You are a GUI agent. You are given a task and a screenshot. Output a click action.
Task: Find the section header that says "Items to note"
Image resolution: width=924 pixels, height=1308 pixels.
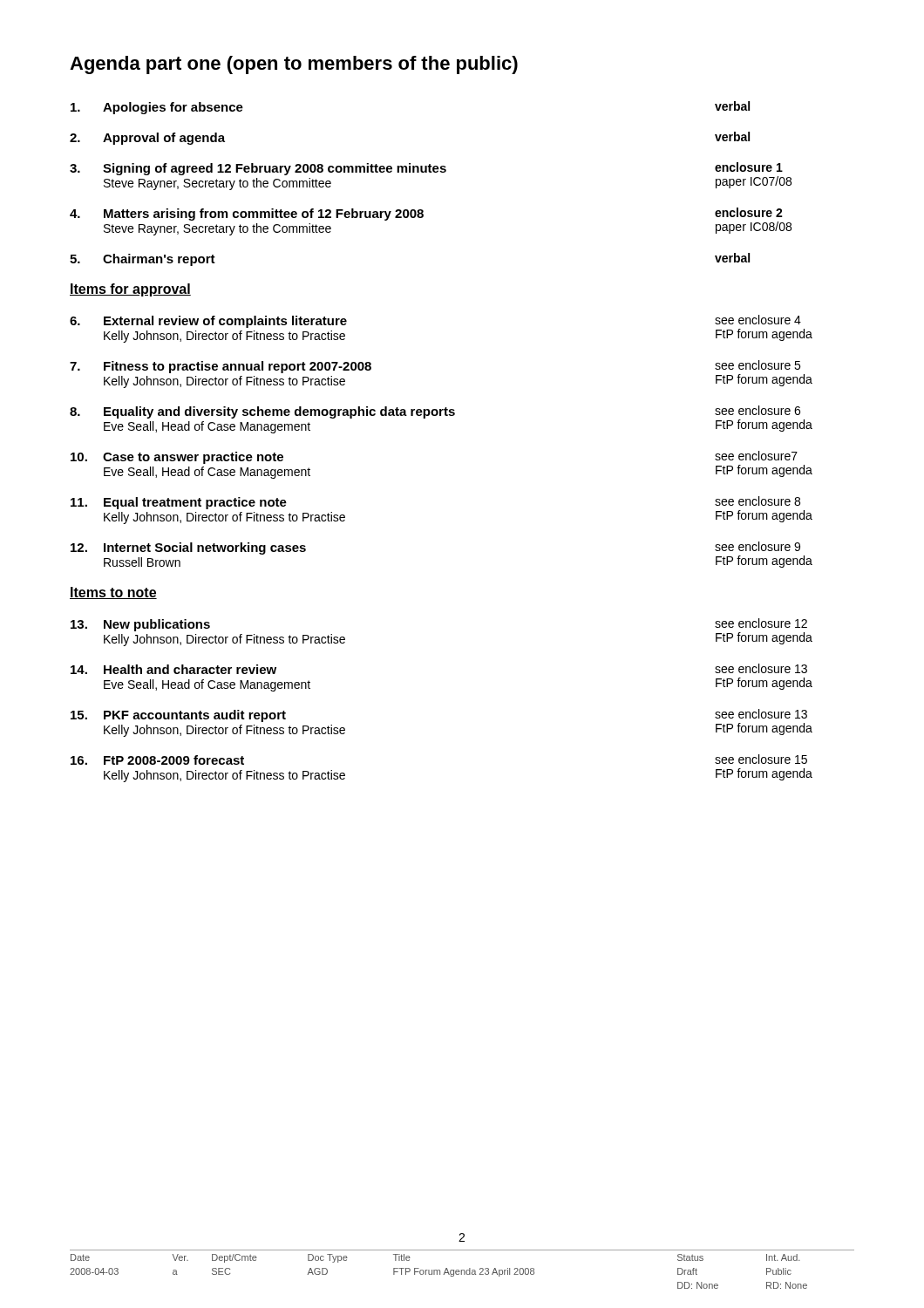pyautogui.click(x=113, y=593)
